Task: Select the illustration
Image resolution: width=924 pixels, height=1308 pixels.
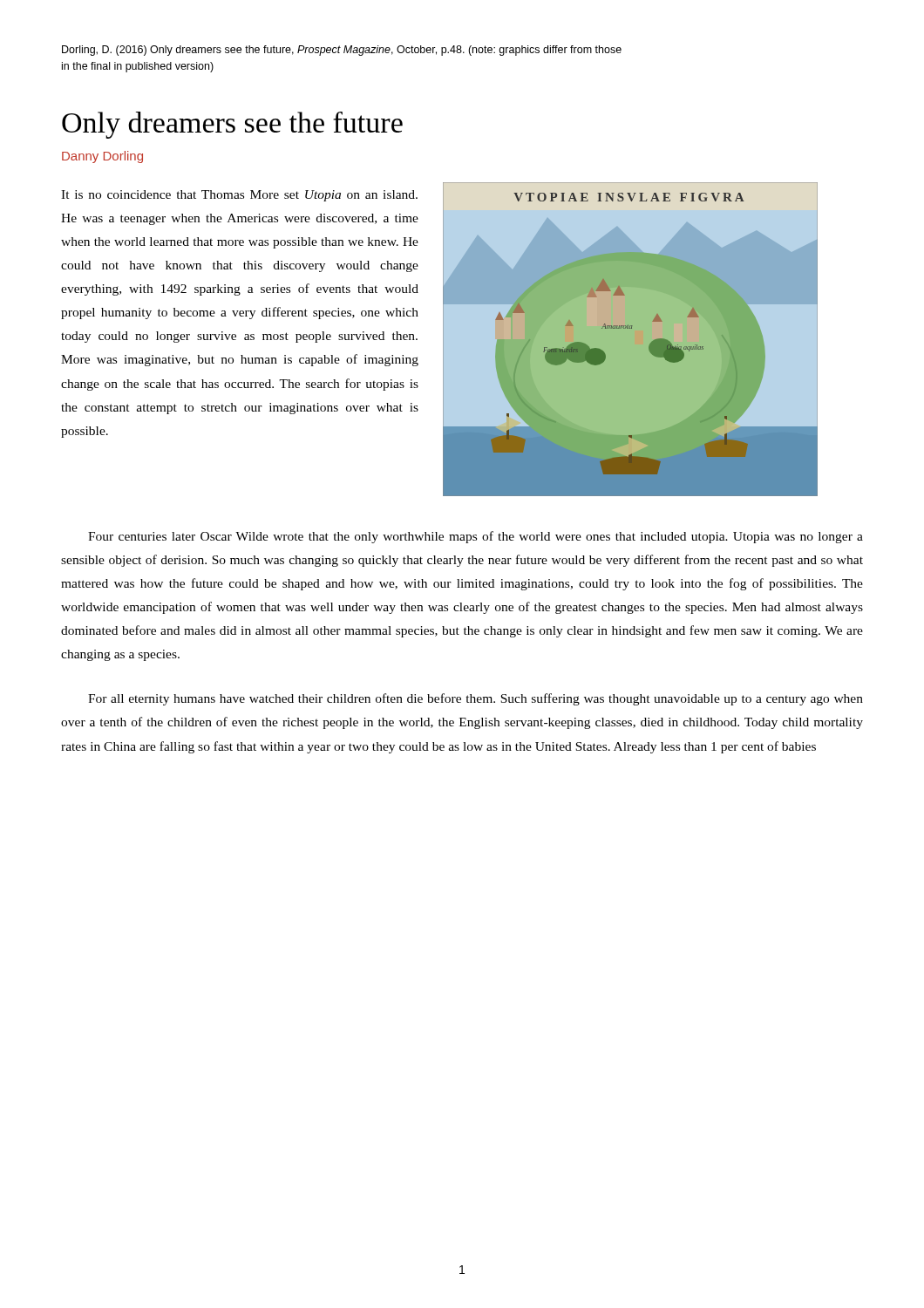Action: pos(630,341)
